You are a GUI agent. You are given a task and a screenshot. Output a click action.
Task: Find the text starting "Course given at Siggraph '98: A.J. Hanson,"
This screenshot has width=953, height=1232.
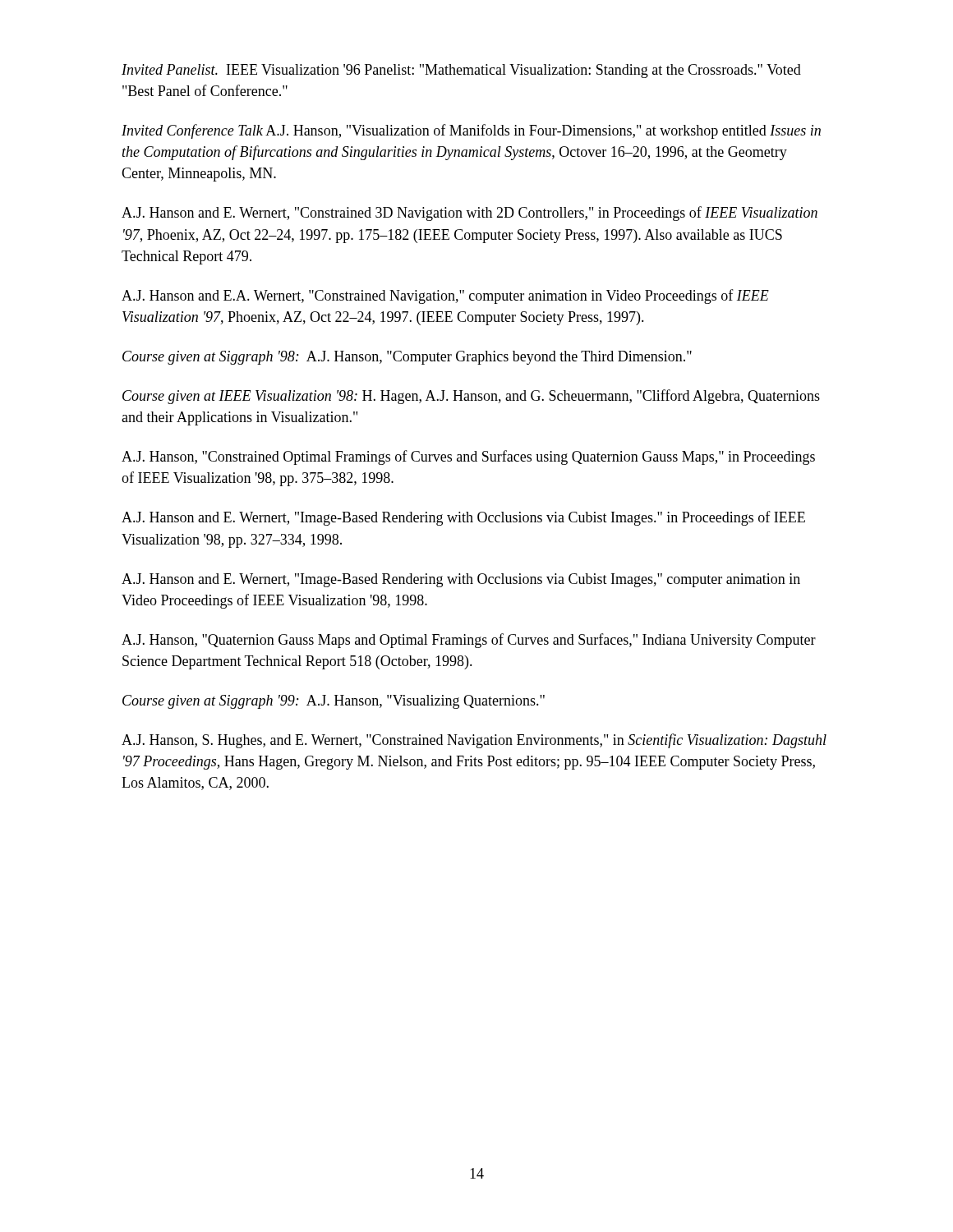coord(476,356)
